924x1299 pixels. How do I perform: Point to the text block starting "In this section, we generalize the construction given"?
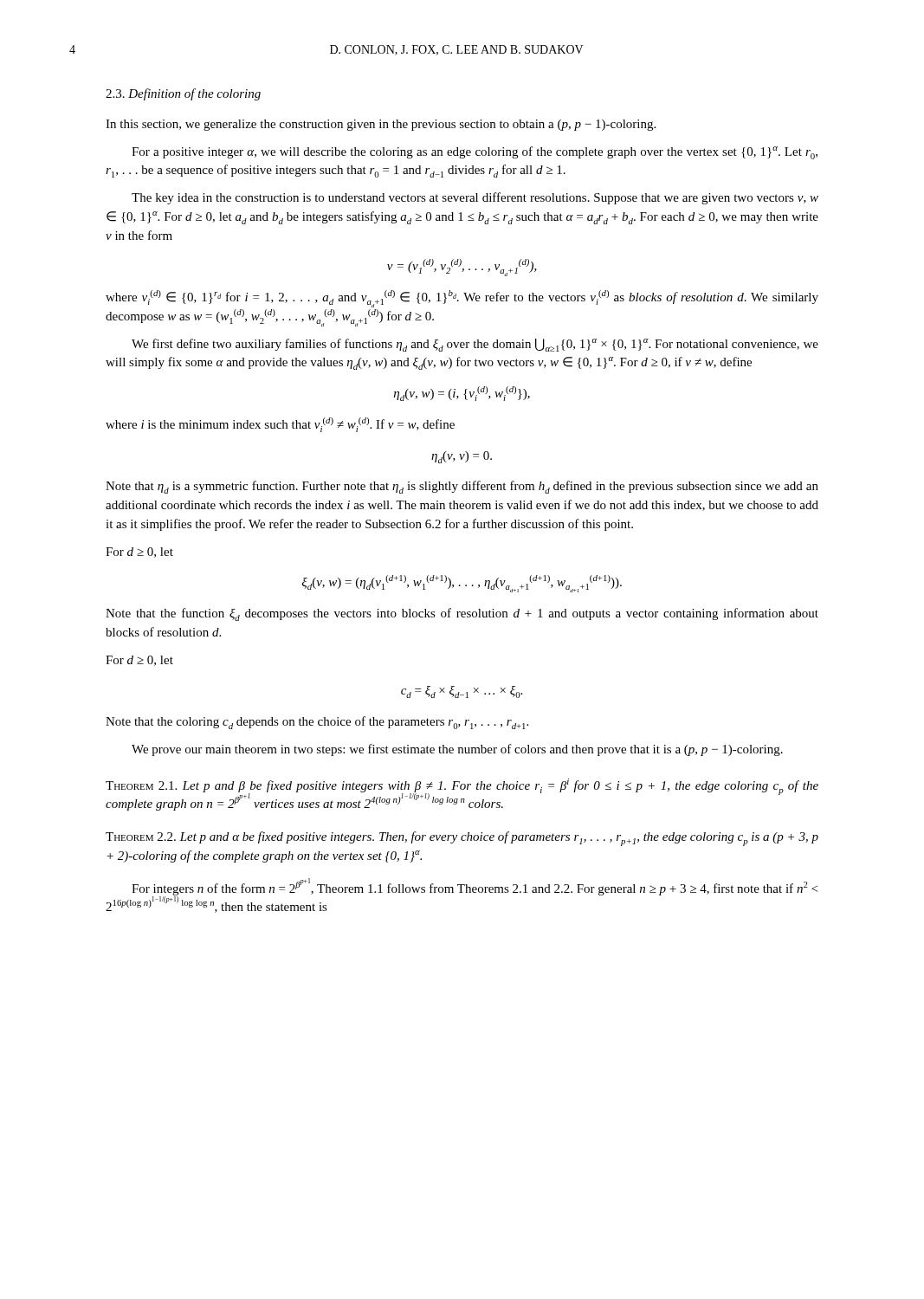462,124
